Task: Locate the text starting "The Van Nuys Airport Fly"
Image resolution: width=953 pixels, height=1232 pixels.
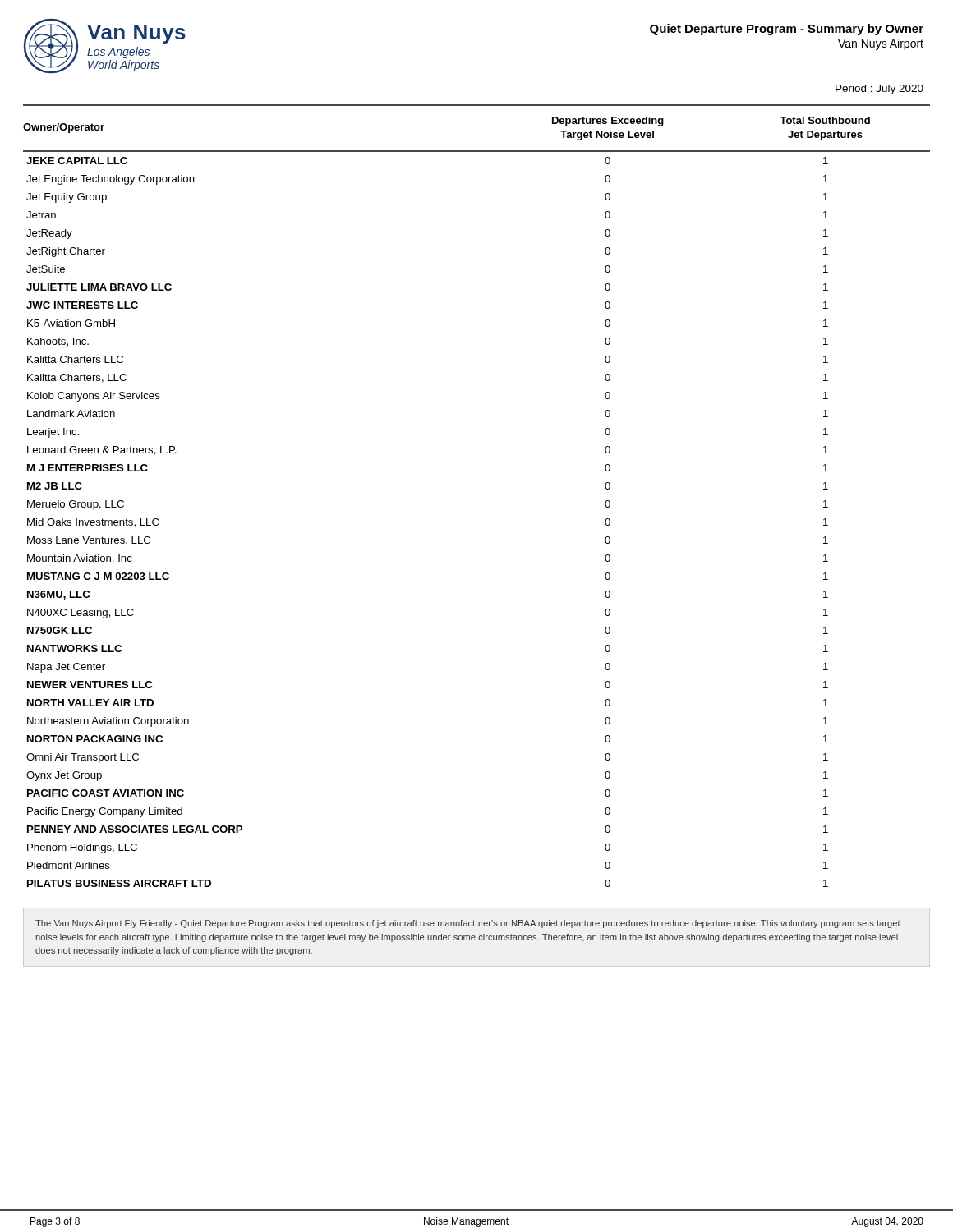Action: point(468,937)
